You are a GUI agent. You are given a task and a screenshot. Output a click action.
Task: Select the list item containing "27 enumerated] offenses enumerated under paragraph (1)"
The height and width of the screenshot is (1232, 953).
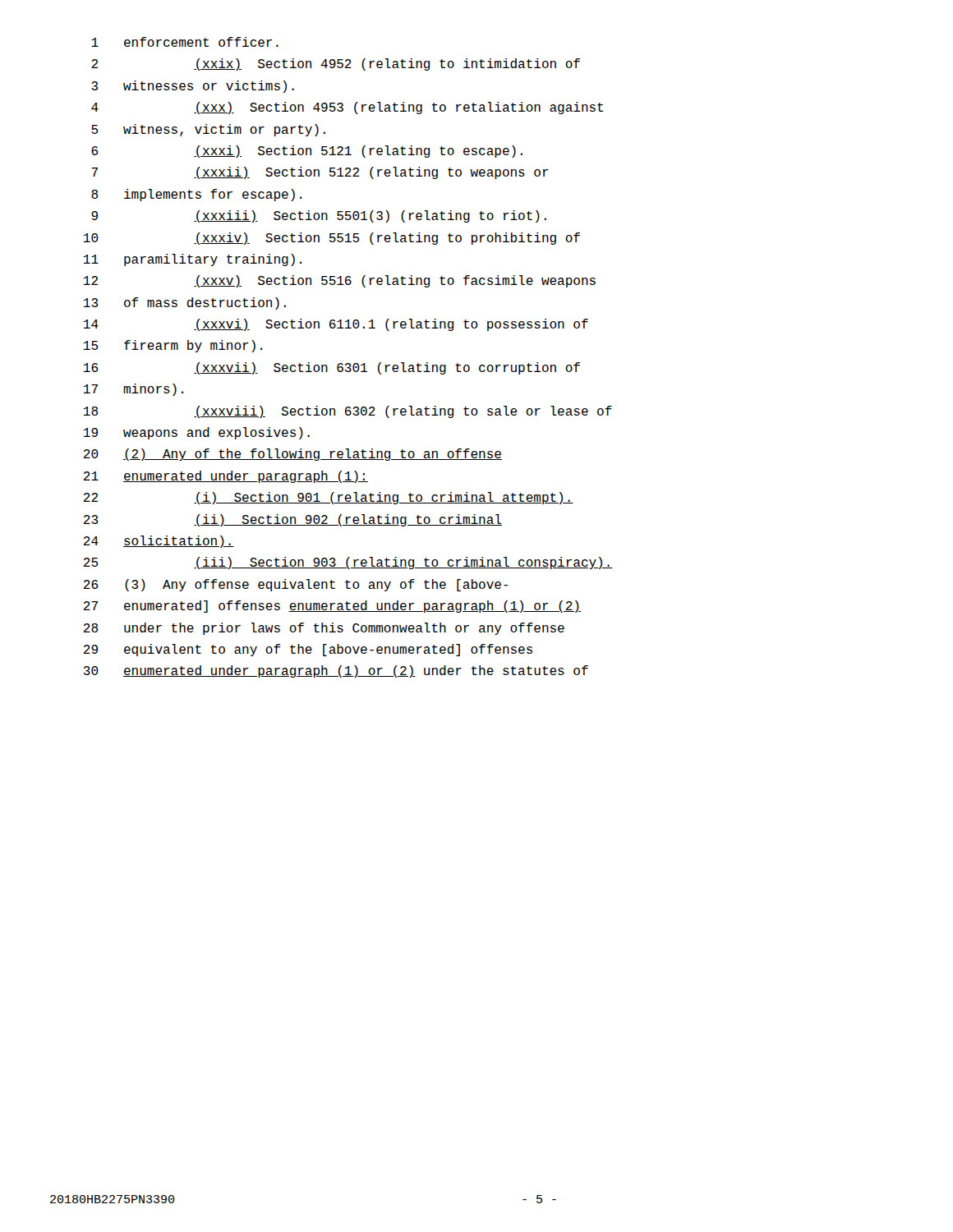tap(476, 607)
